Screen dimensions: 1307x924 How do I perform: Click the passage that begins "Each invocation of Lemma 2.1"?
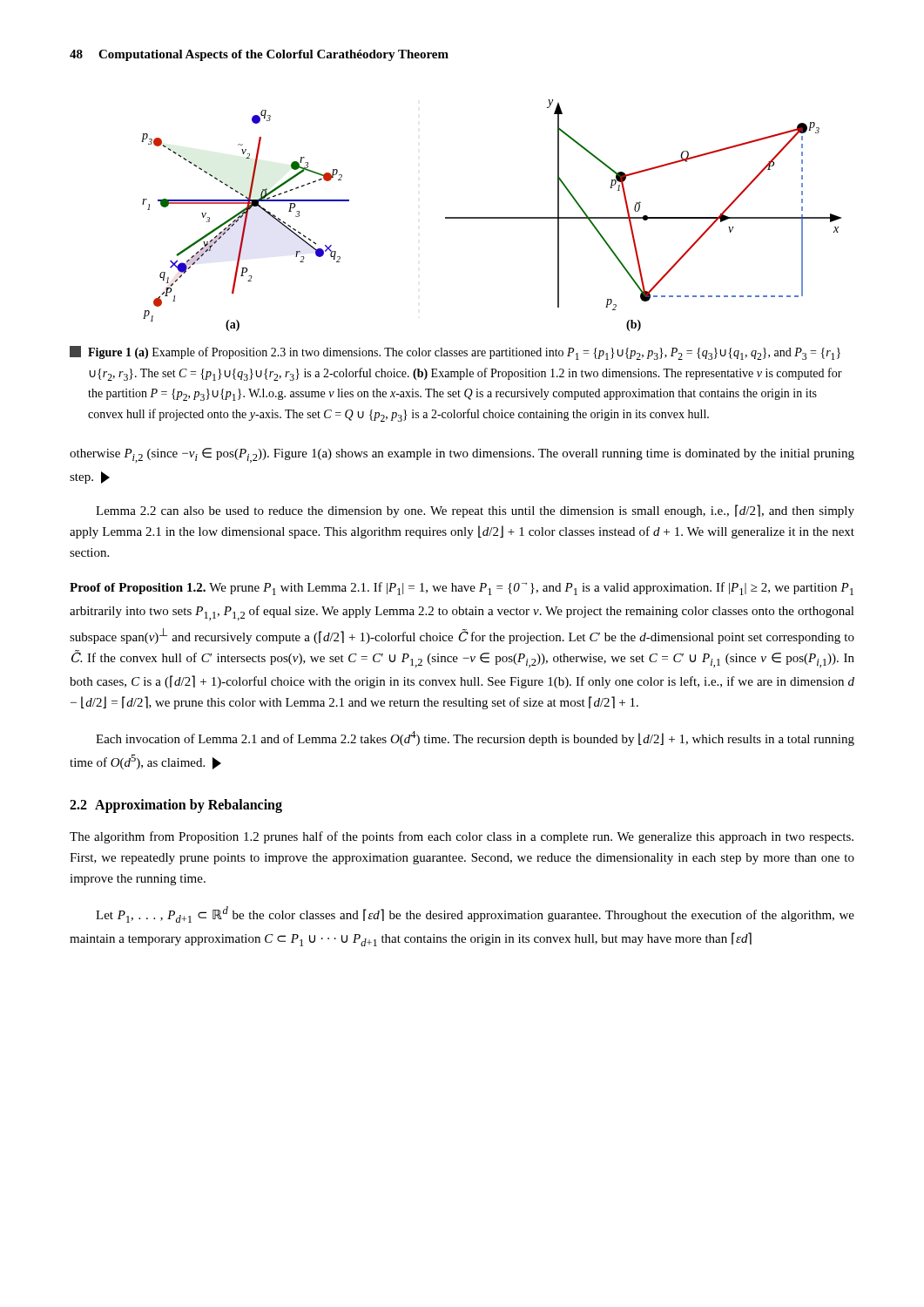point(462,749)
